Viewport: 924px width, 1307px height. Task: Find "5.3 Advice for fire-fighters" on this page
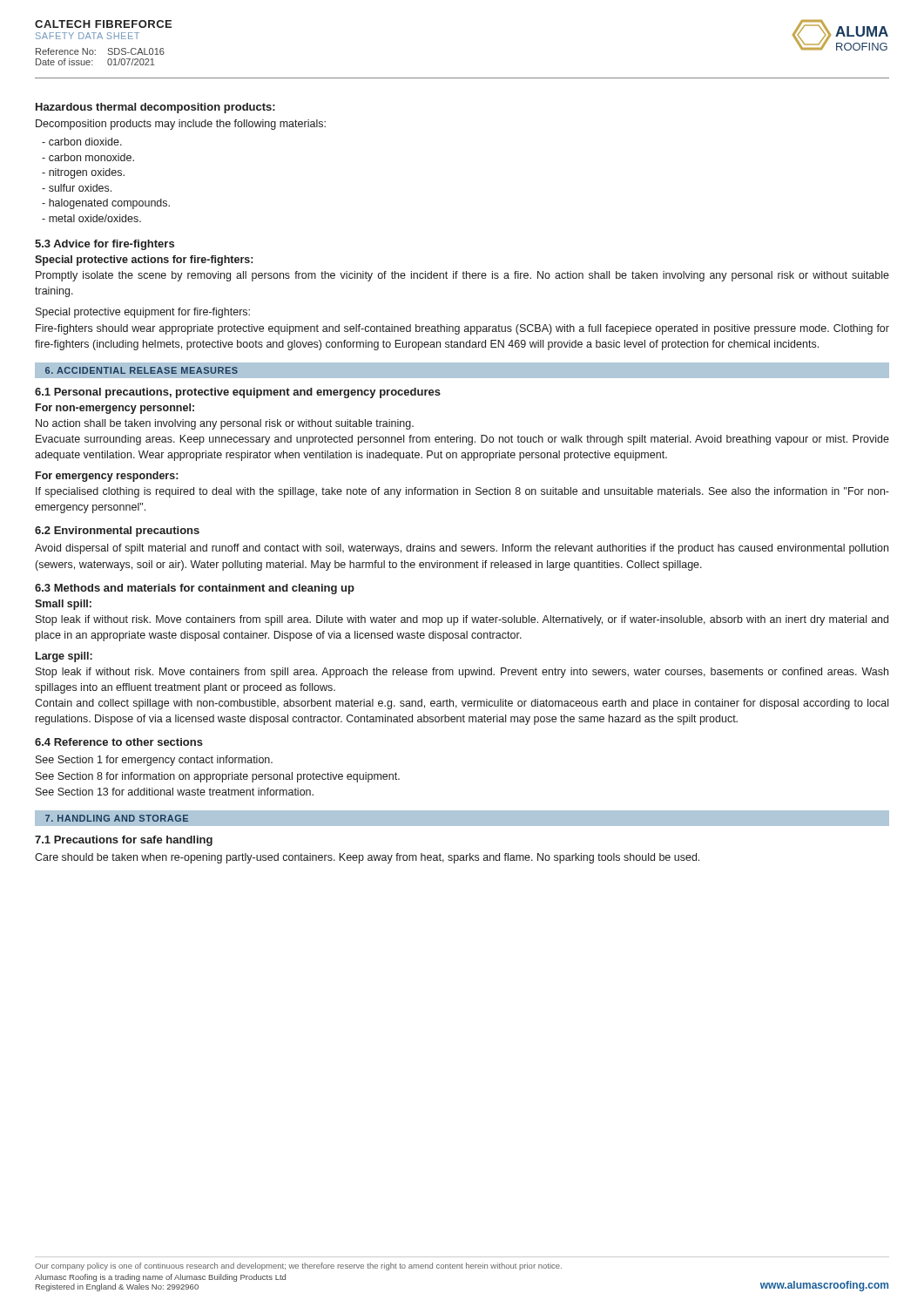point(105,244)
